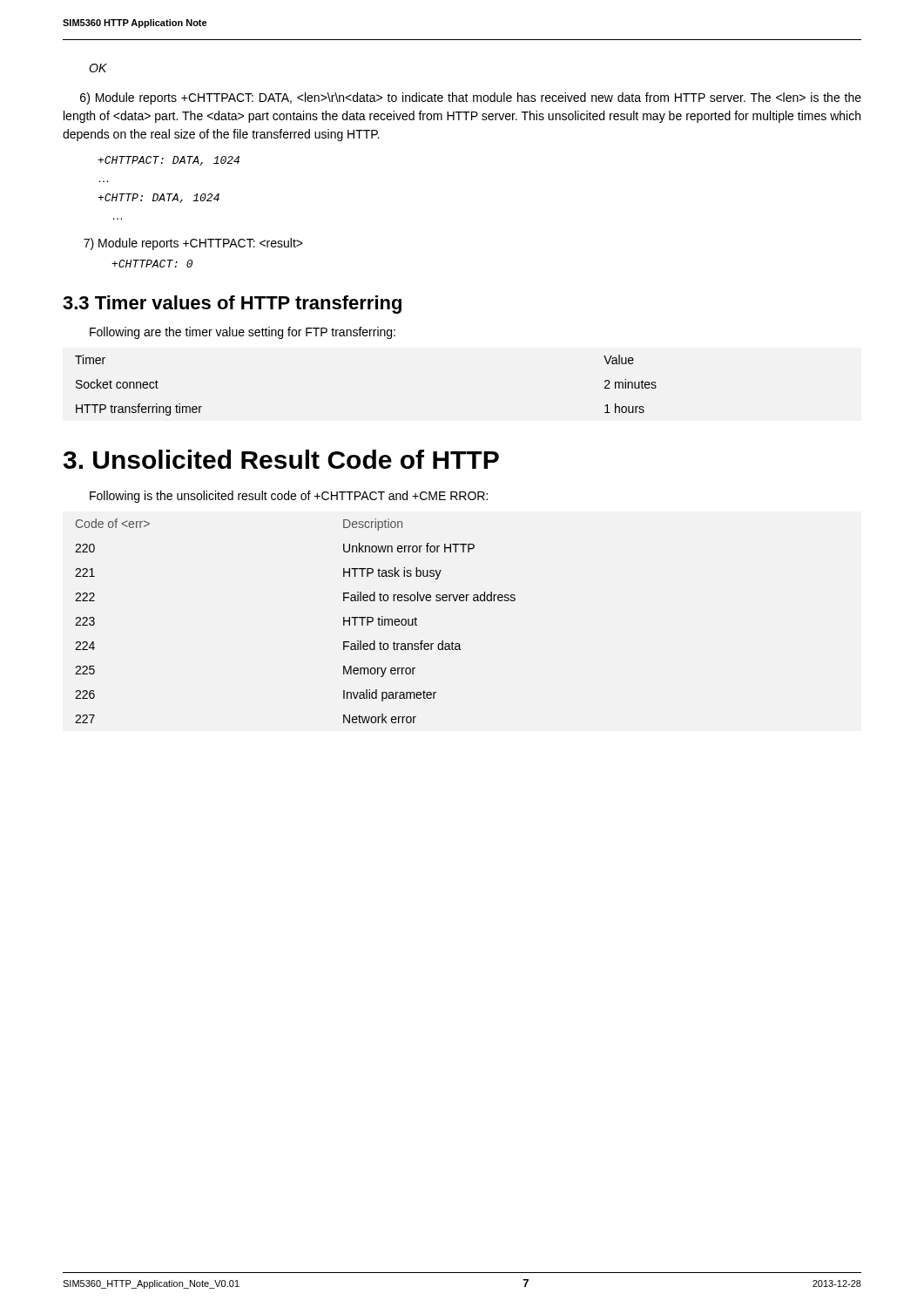Locate the region starting "+CHTTPACT: 0"
Image resolution: width=924 pixels, height=1307 pixels.
tap(152, 264)
